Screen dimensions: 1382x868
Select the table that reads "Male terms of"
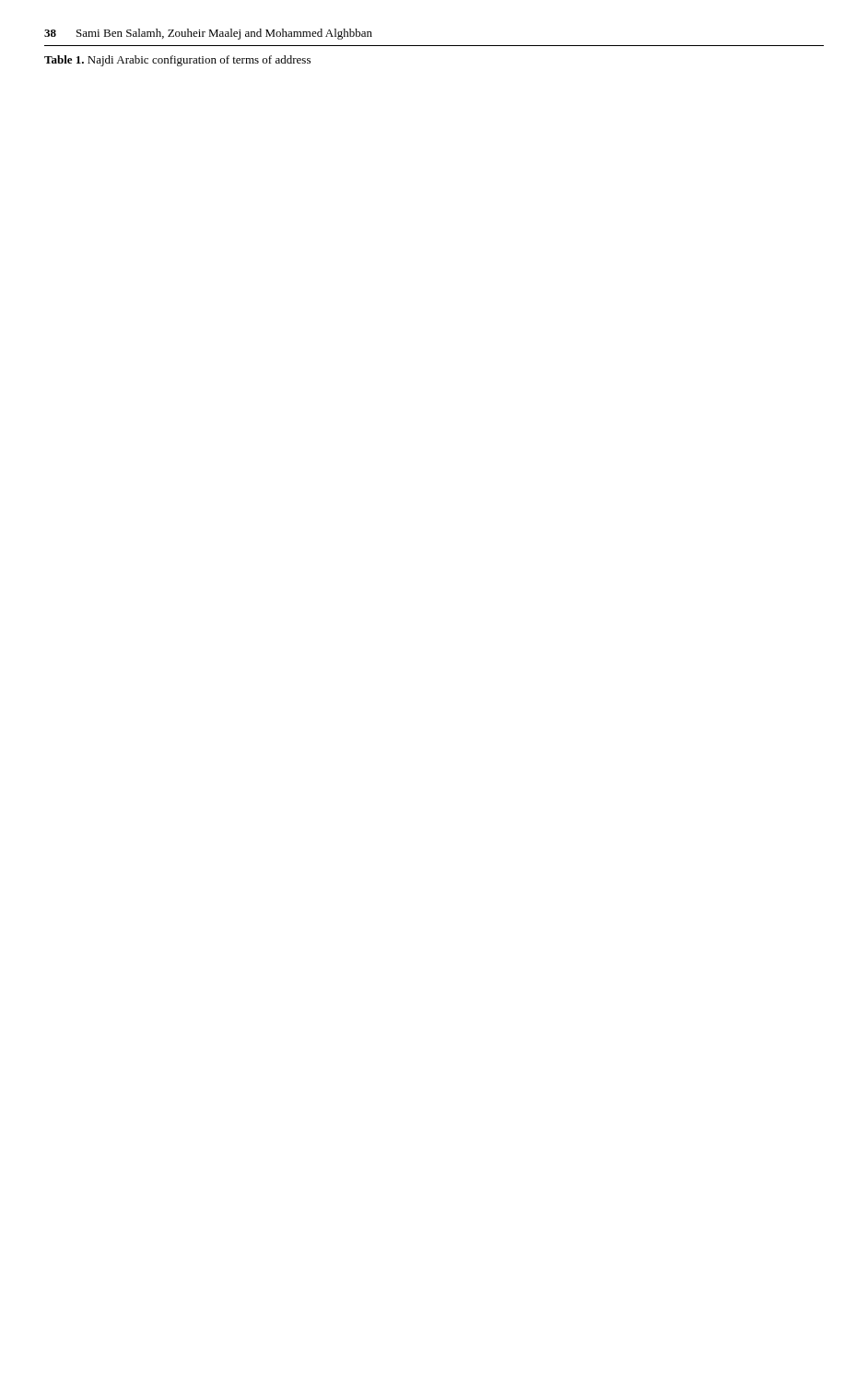pos(439,717)
